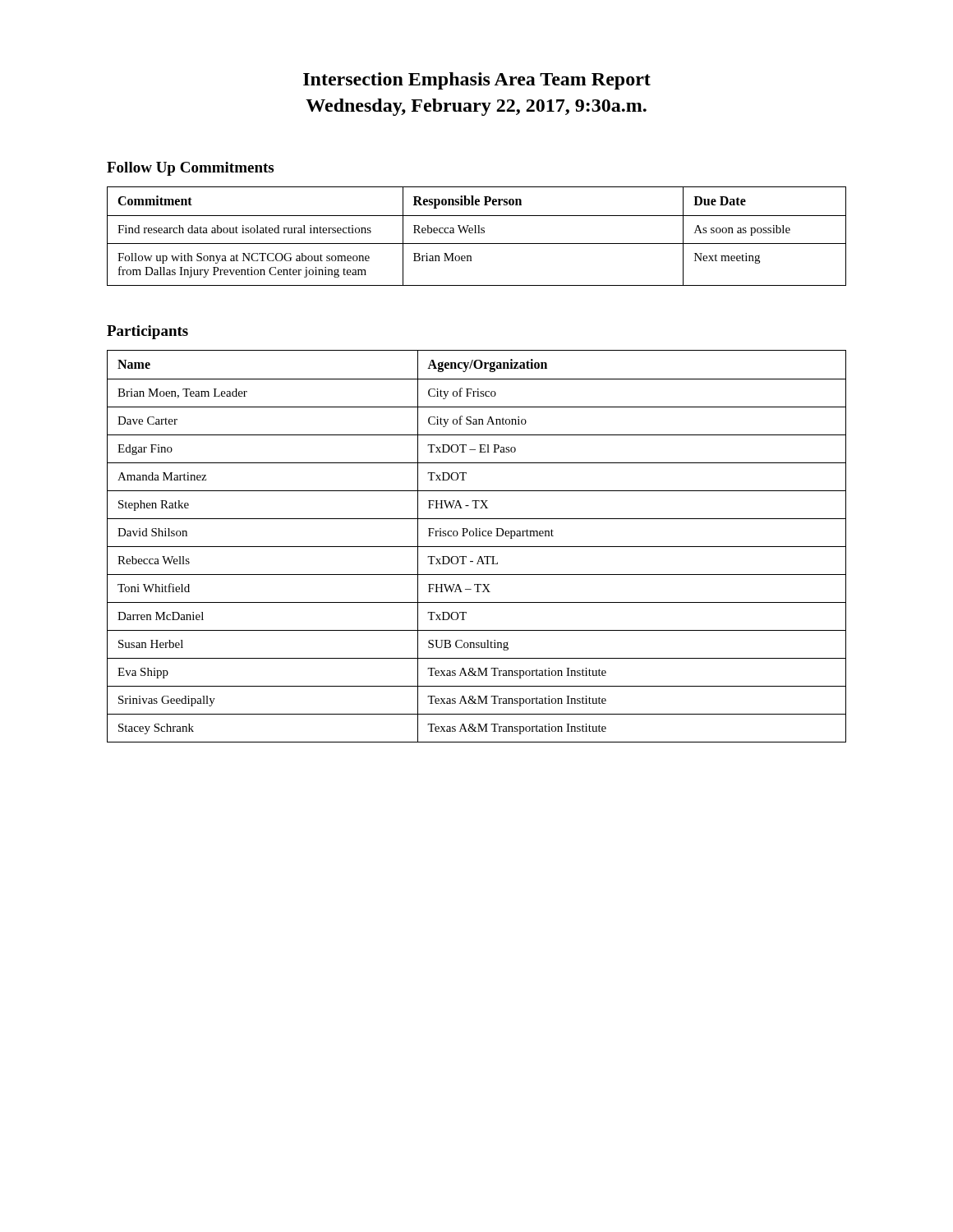Screen dimensions: 1232x953
Task: Select the title that reads "Intersection Emphasis Area Team"
Action: (476, 92)
